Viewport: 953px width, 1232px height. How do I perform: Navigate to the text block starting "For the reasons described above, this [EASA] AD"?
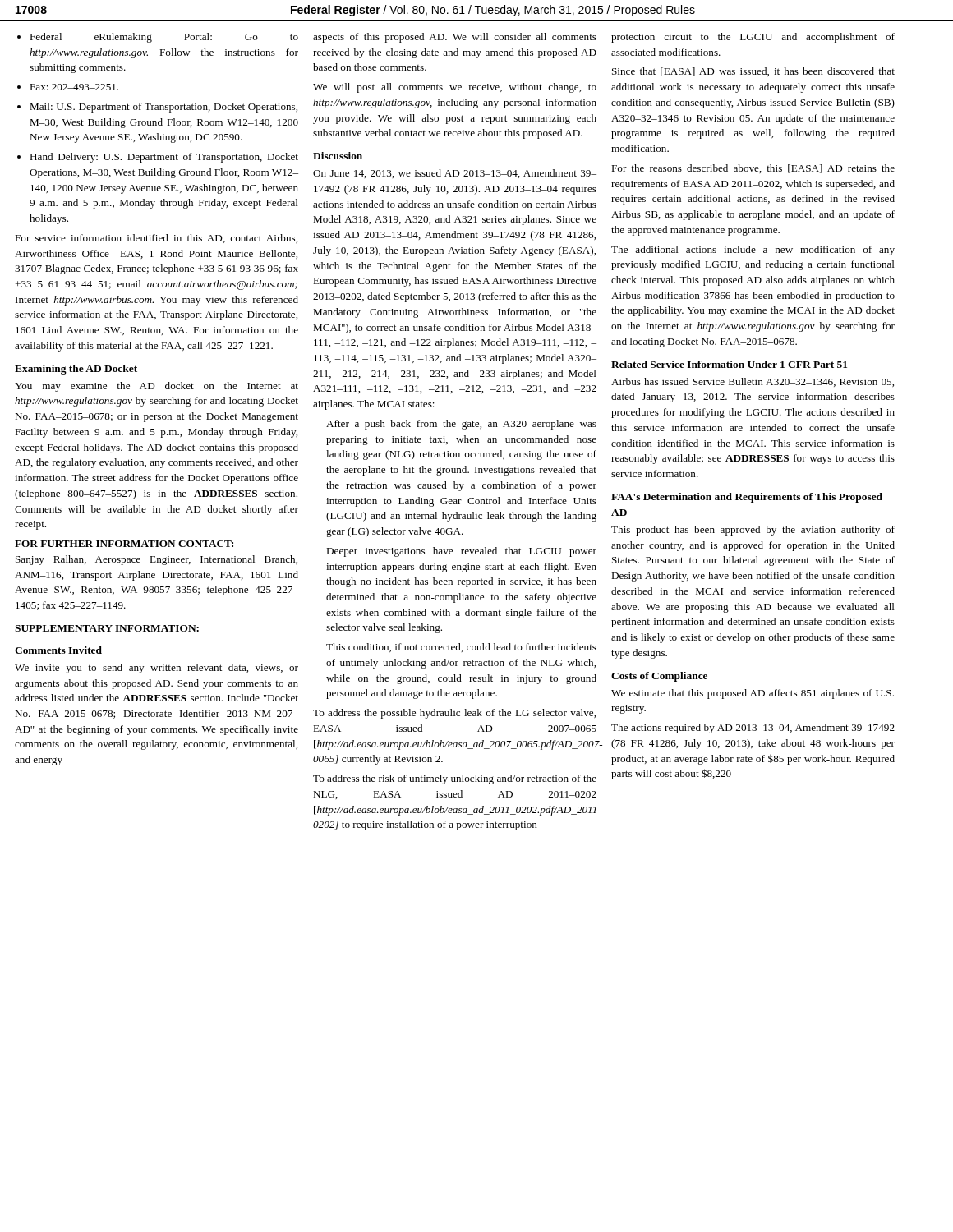[x=753, y=199]
